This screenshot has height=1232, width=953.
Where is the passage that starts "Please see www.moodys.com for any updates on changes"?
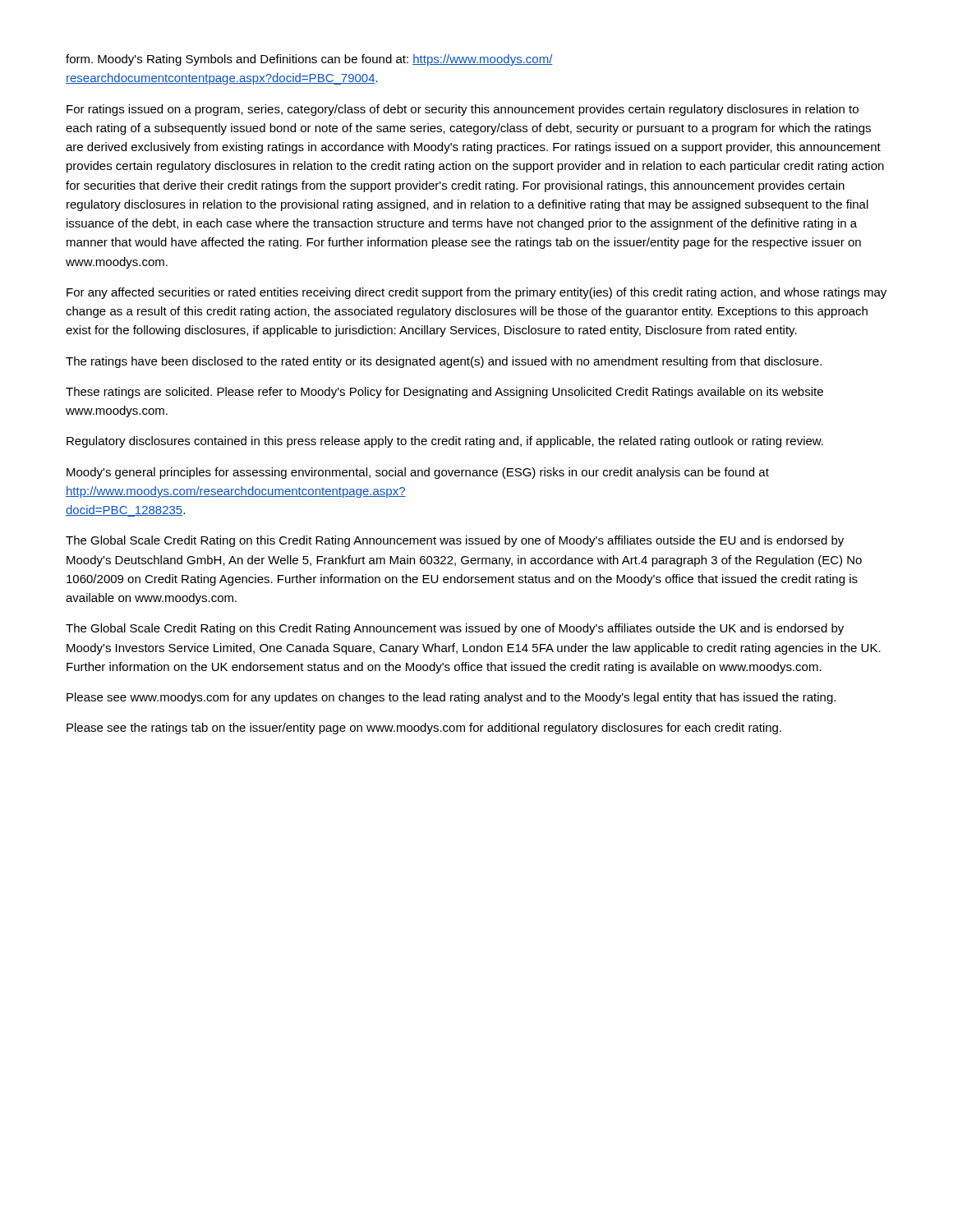(x=451, y=697)
